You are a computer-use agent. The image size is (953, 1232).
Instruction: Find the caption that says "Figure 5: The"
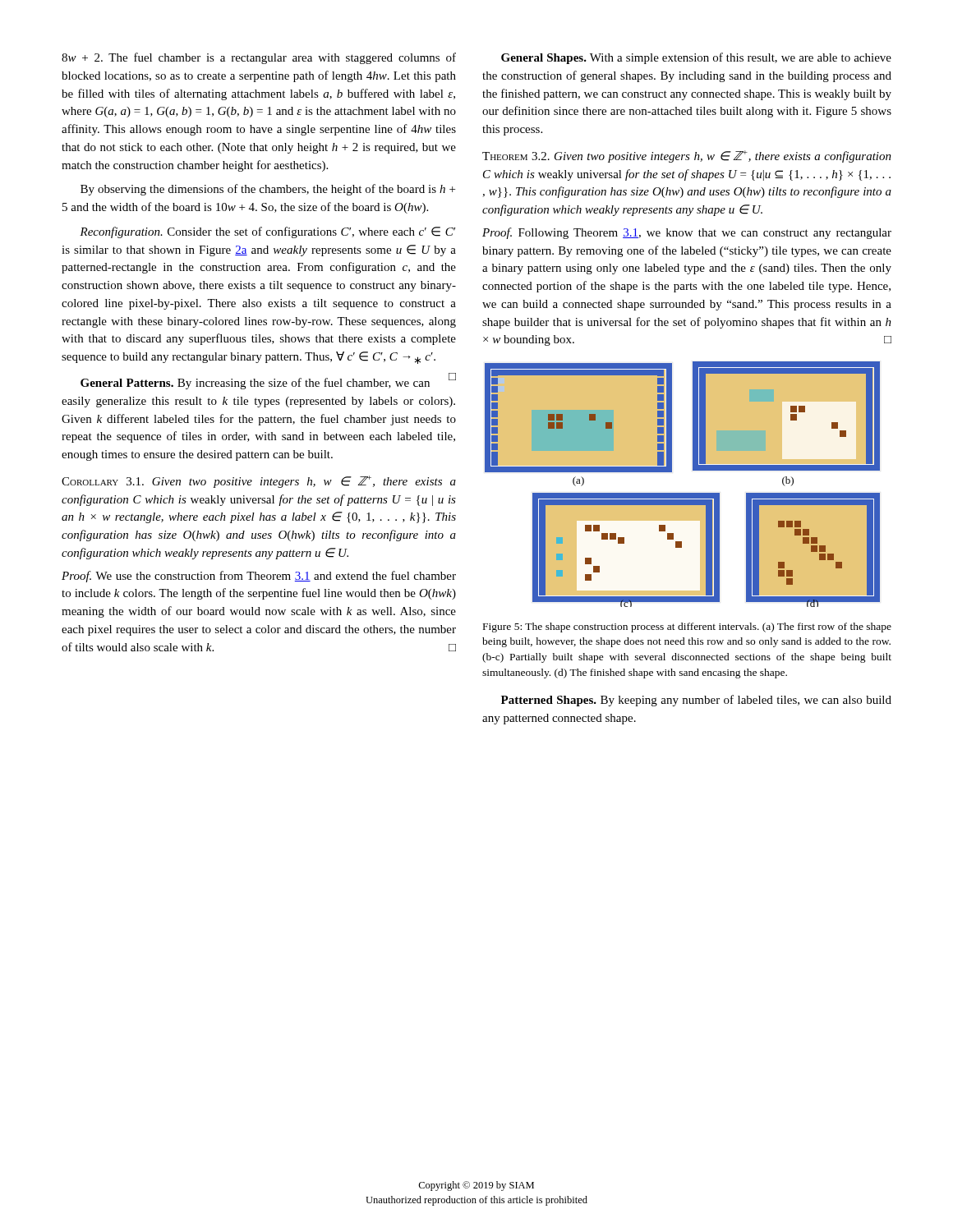(x=687, y=649)
